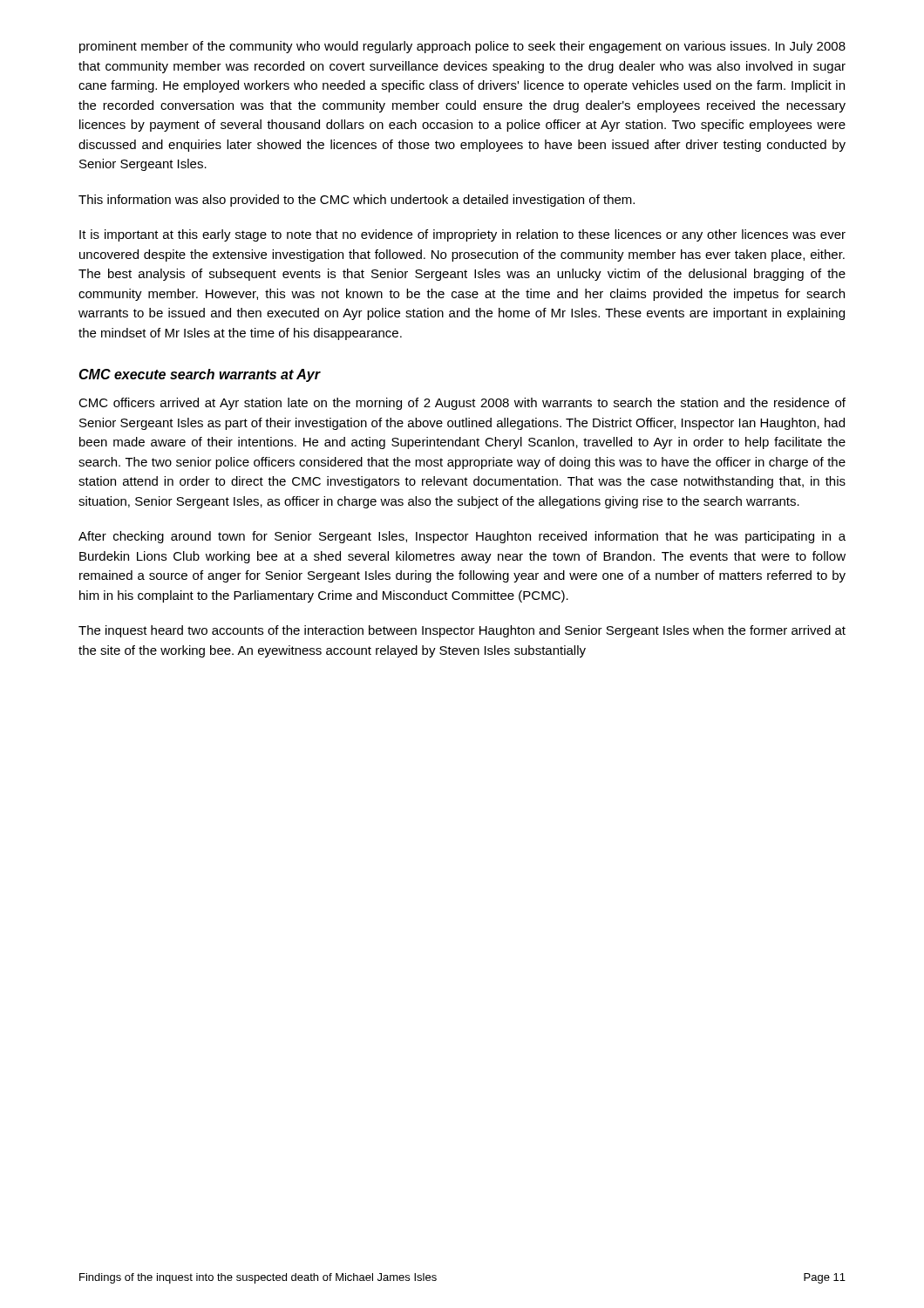Locate the block starting "CMC execute search warrants"
This screenshot has height=1308, width=924.
(x=199, y=375)
